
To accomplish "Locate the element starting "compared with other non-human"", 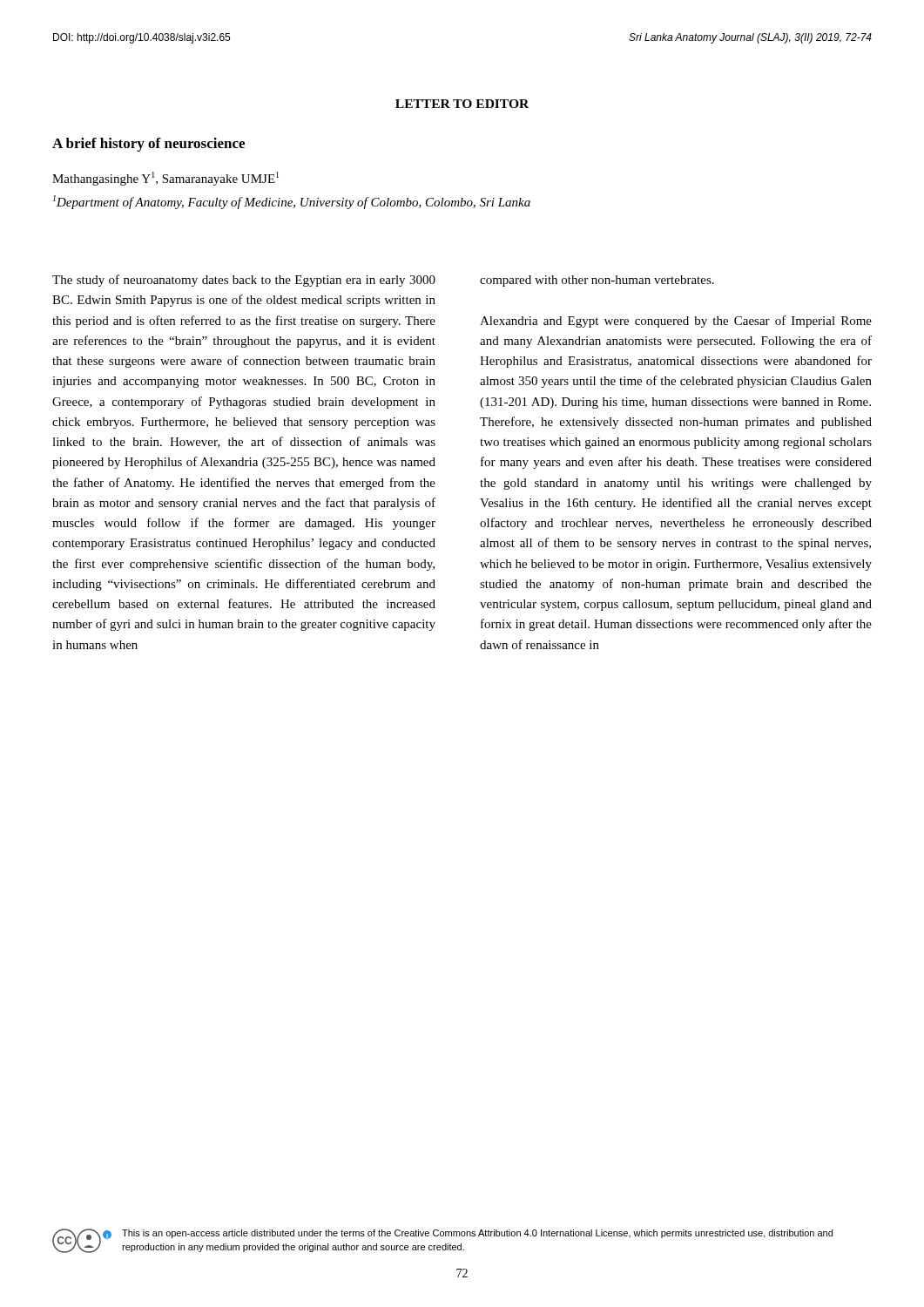I will click(x=676, y=462).
